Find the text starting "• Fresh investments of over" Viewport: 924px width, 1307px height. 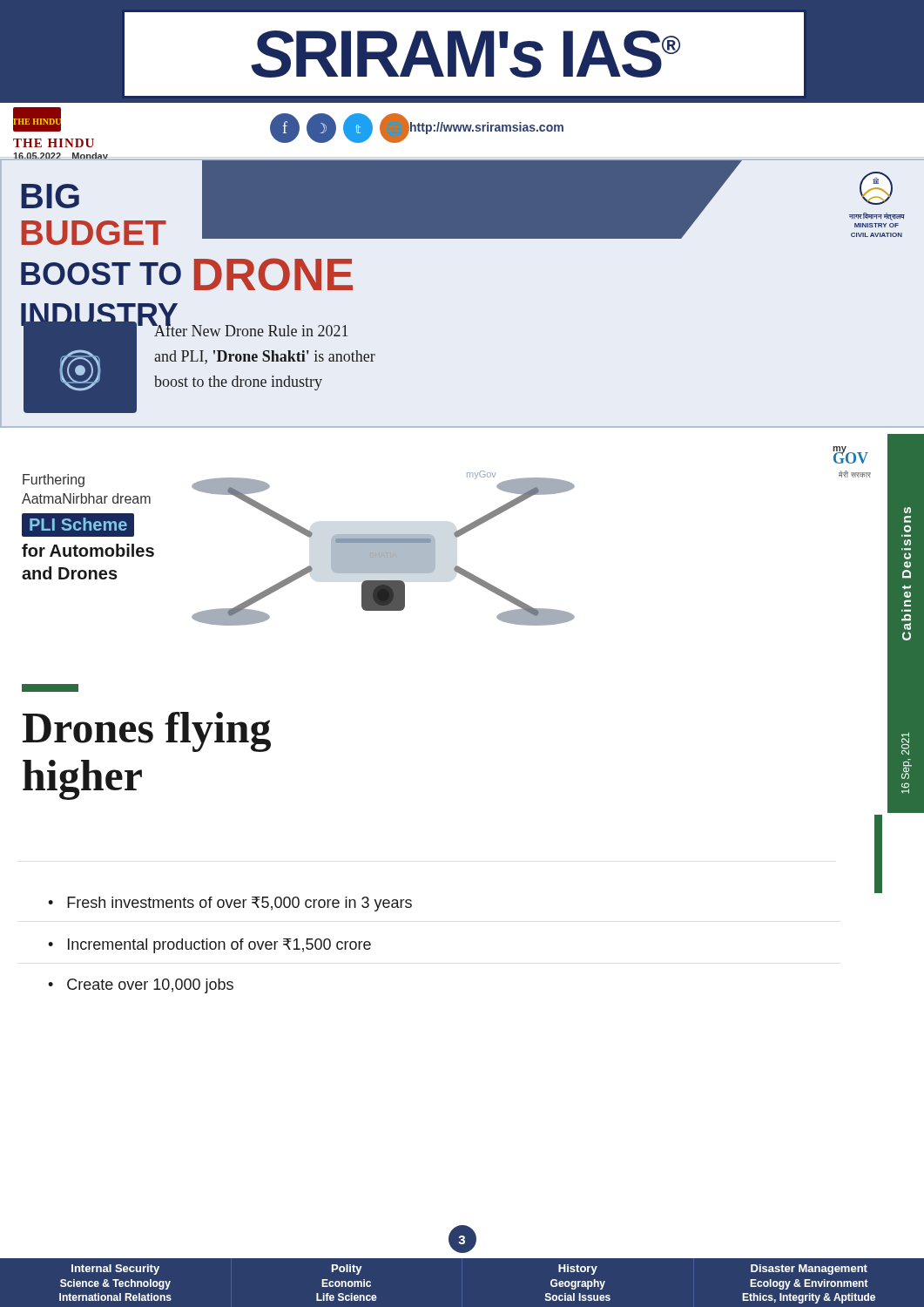pyautogui.click(x=230, y=903)
